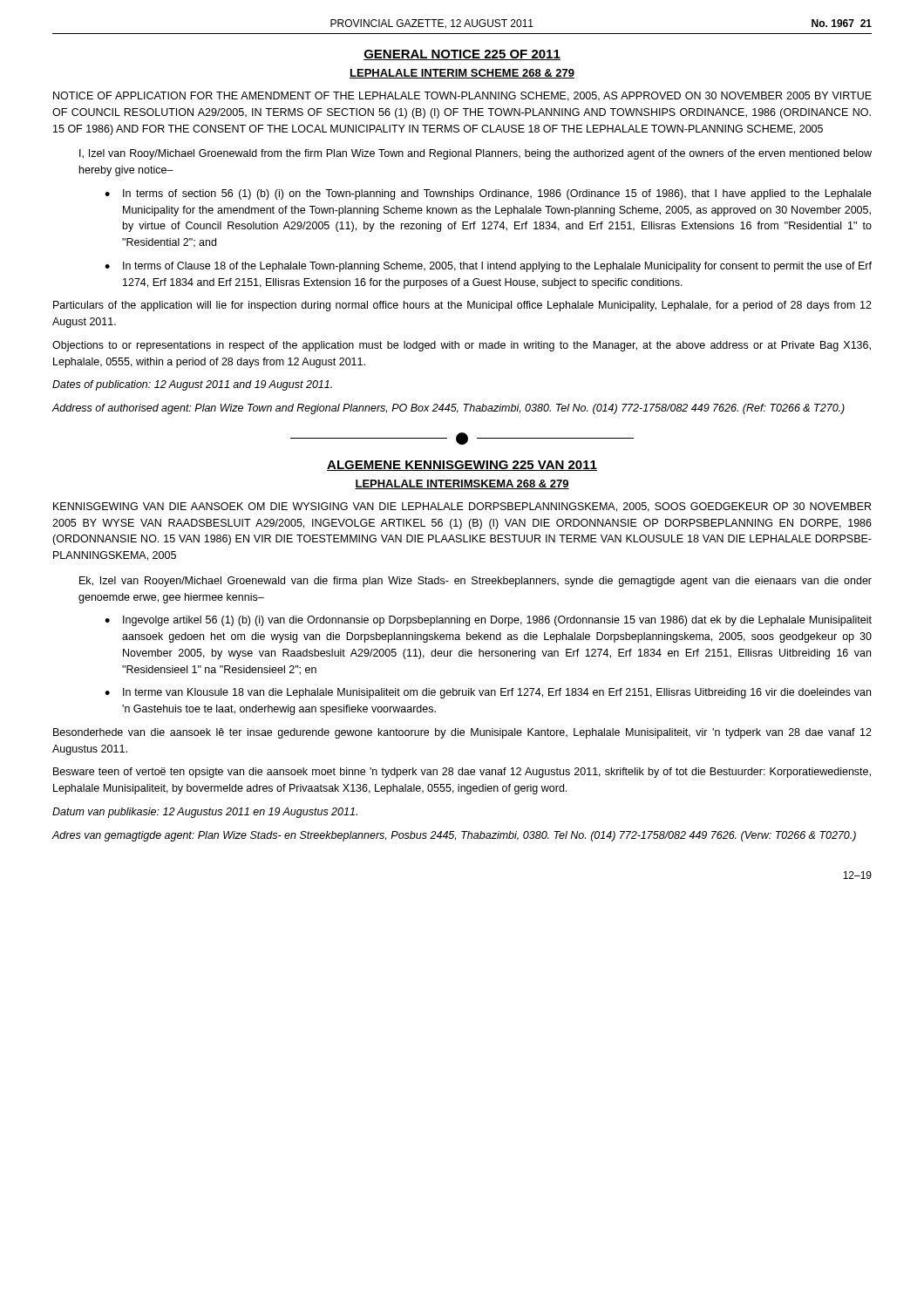Find the passage starting "Particulars of the application will lie for"

point(462,314)
